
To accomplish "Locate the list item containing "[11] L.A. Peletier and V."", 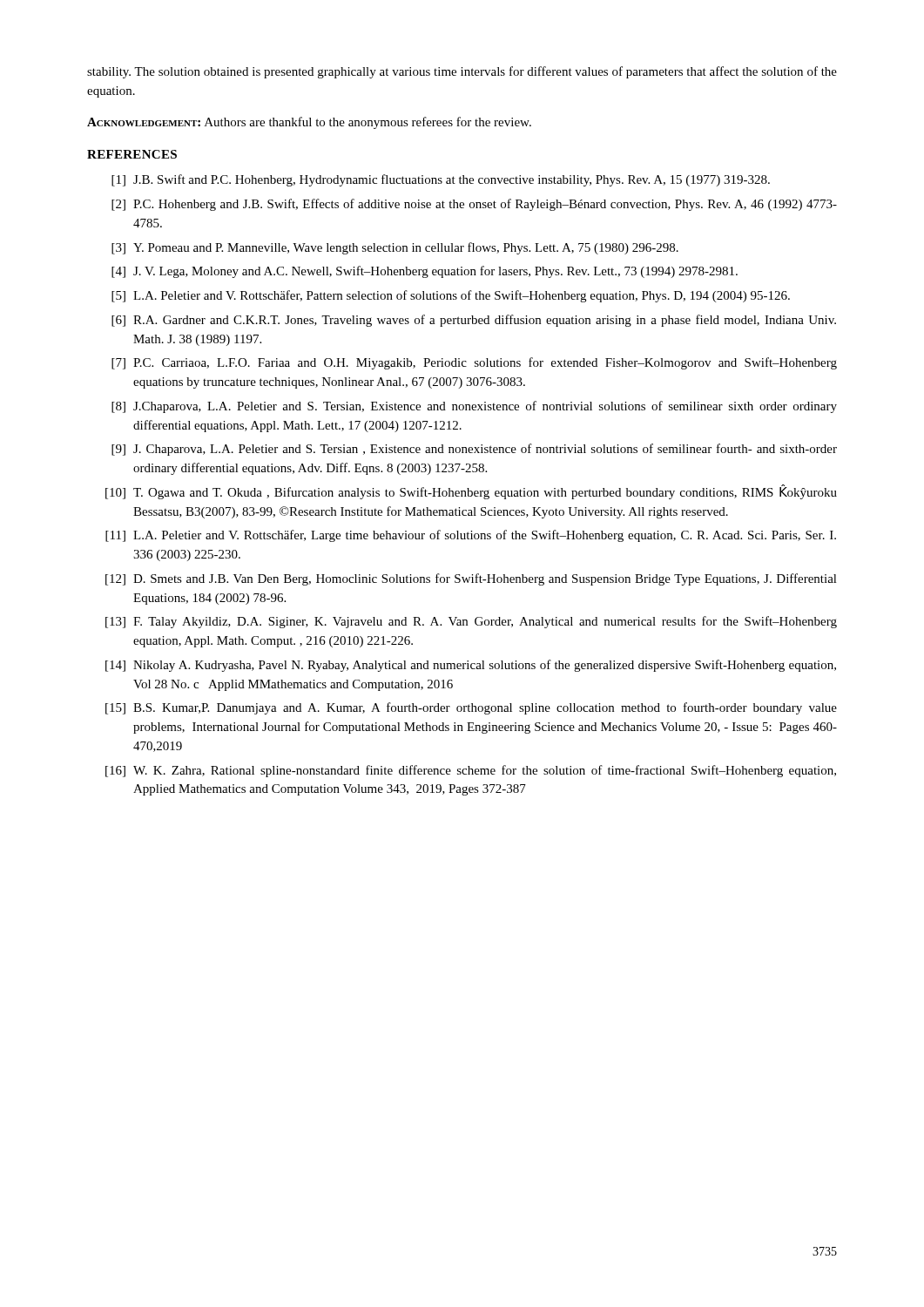I will 462,545.
